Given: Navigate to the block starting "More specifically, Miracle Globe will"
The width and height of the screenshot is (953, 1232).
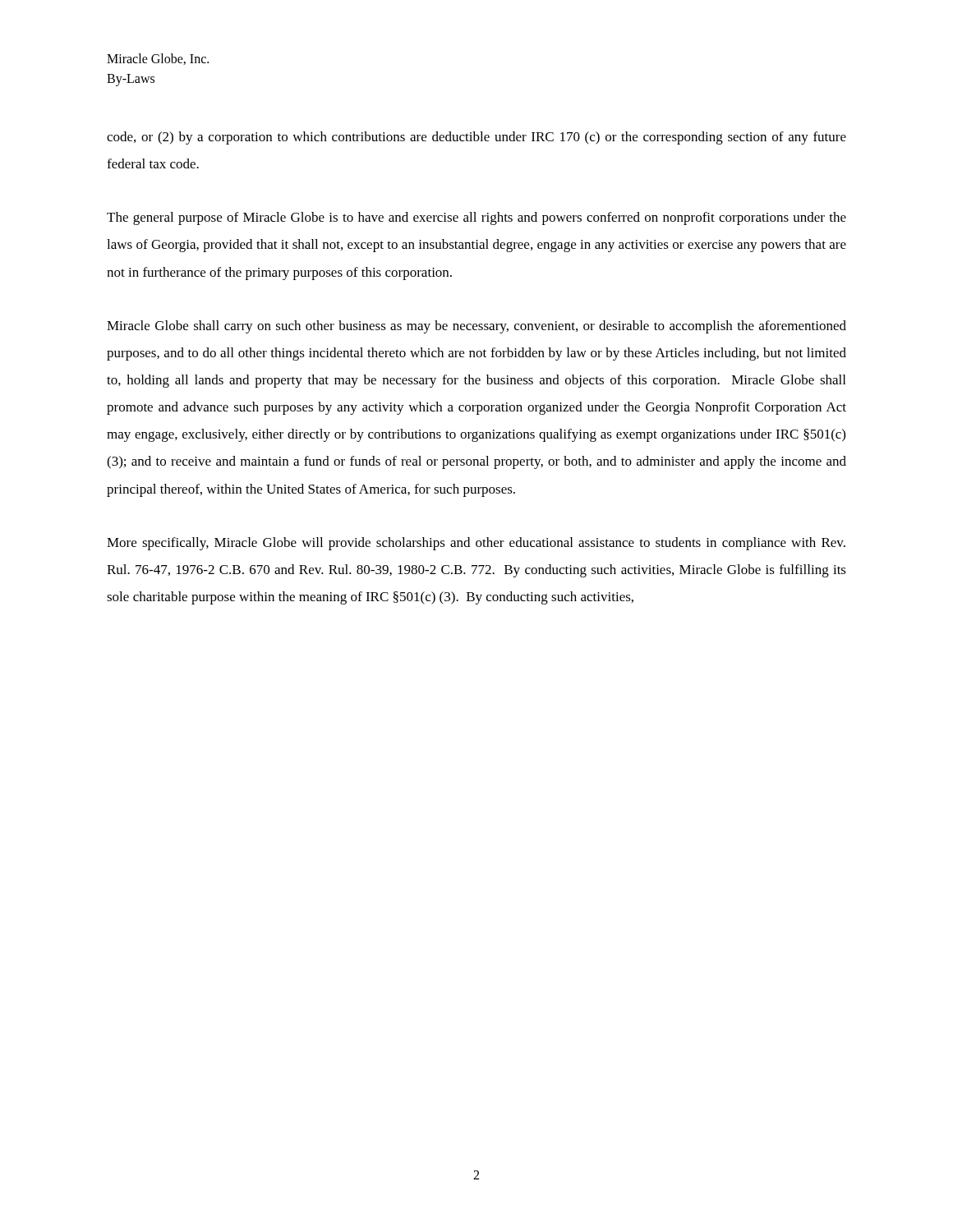Looking at the screenshot, I should coord(476,569).
